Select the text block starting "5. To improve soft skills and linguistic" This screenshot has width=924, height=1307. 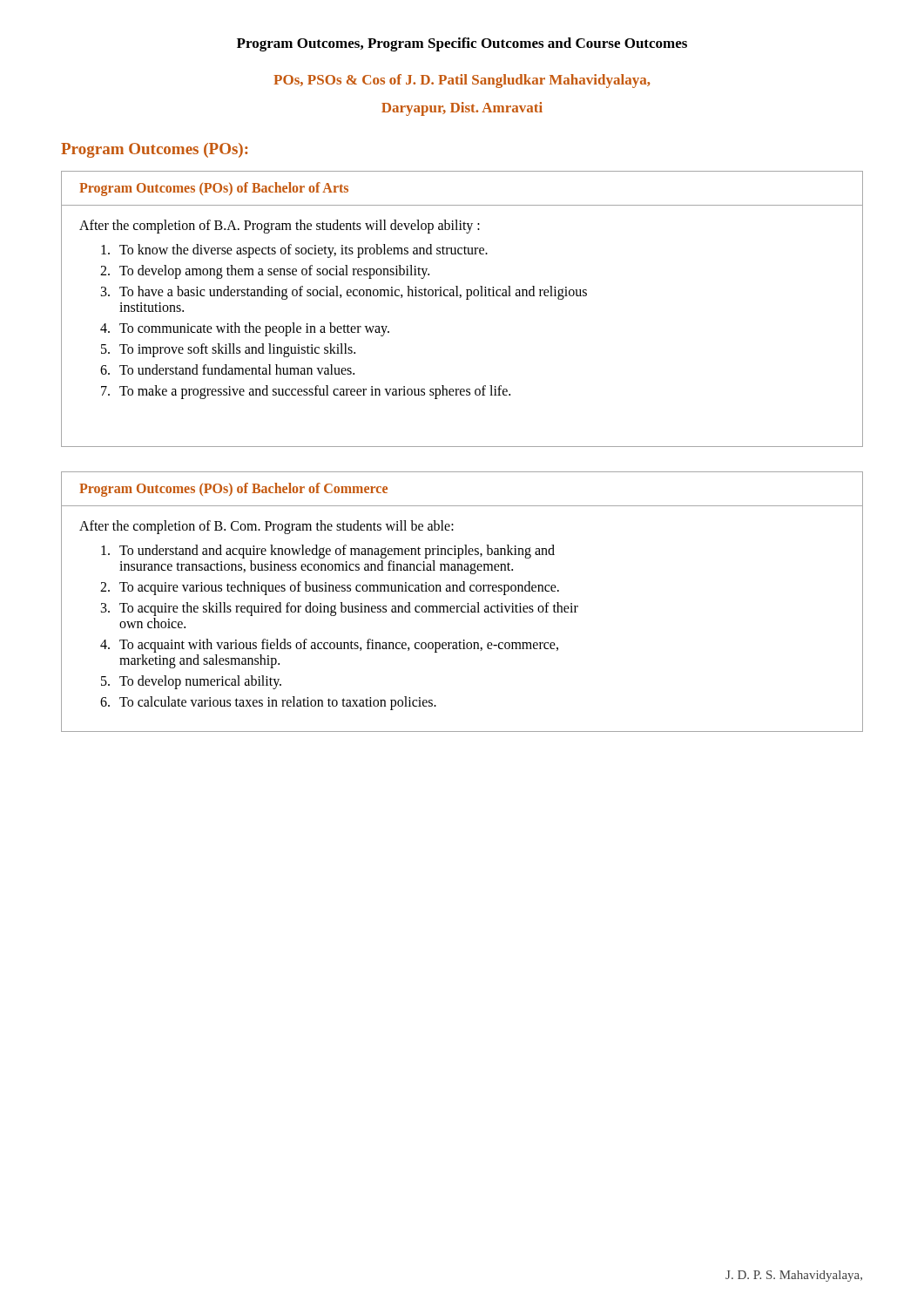click(228, 350)
